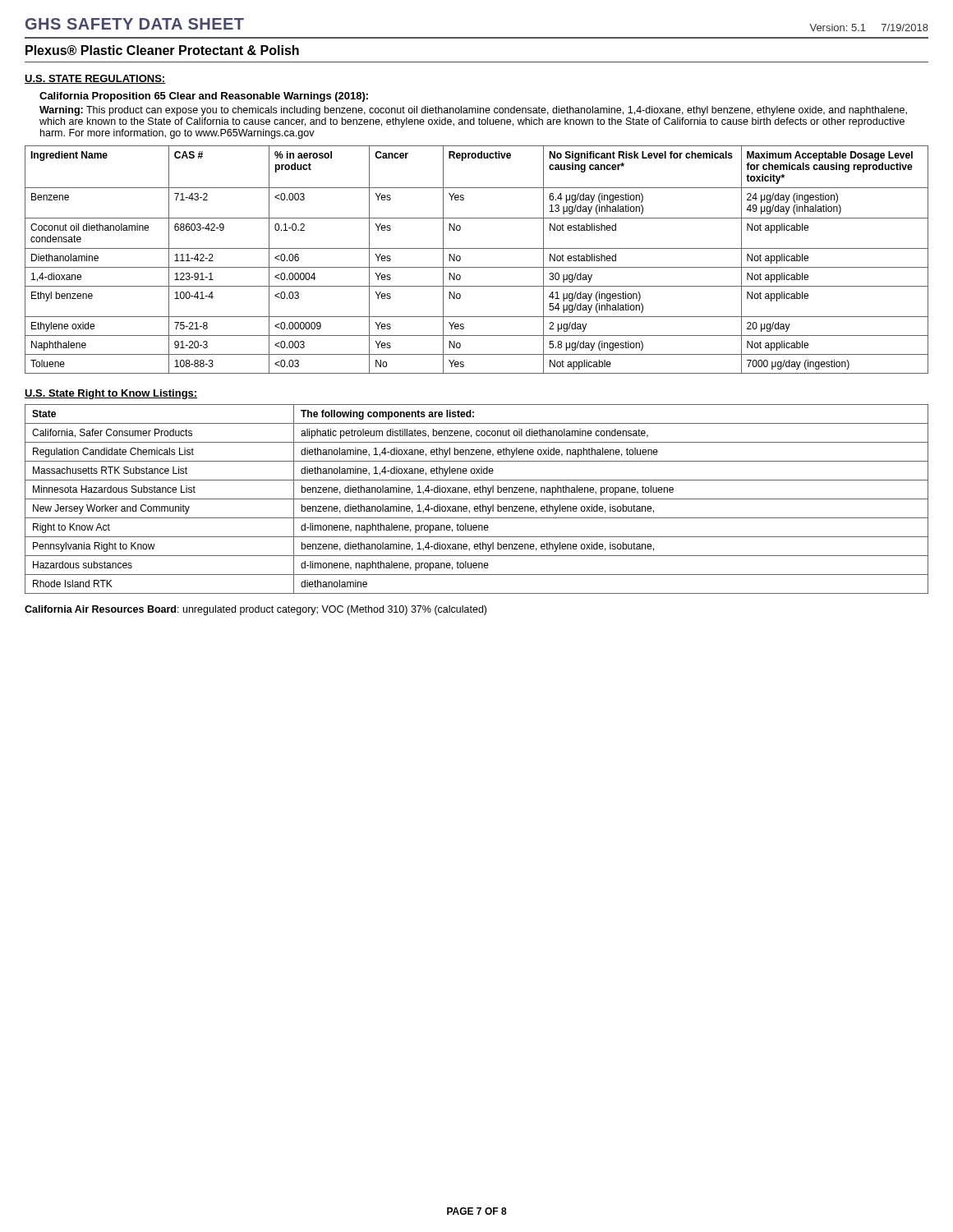953x1232 pixels.
Task: Find the passage starting "California Proposition 65 Clear"
Action: (204, 96)
